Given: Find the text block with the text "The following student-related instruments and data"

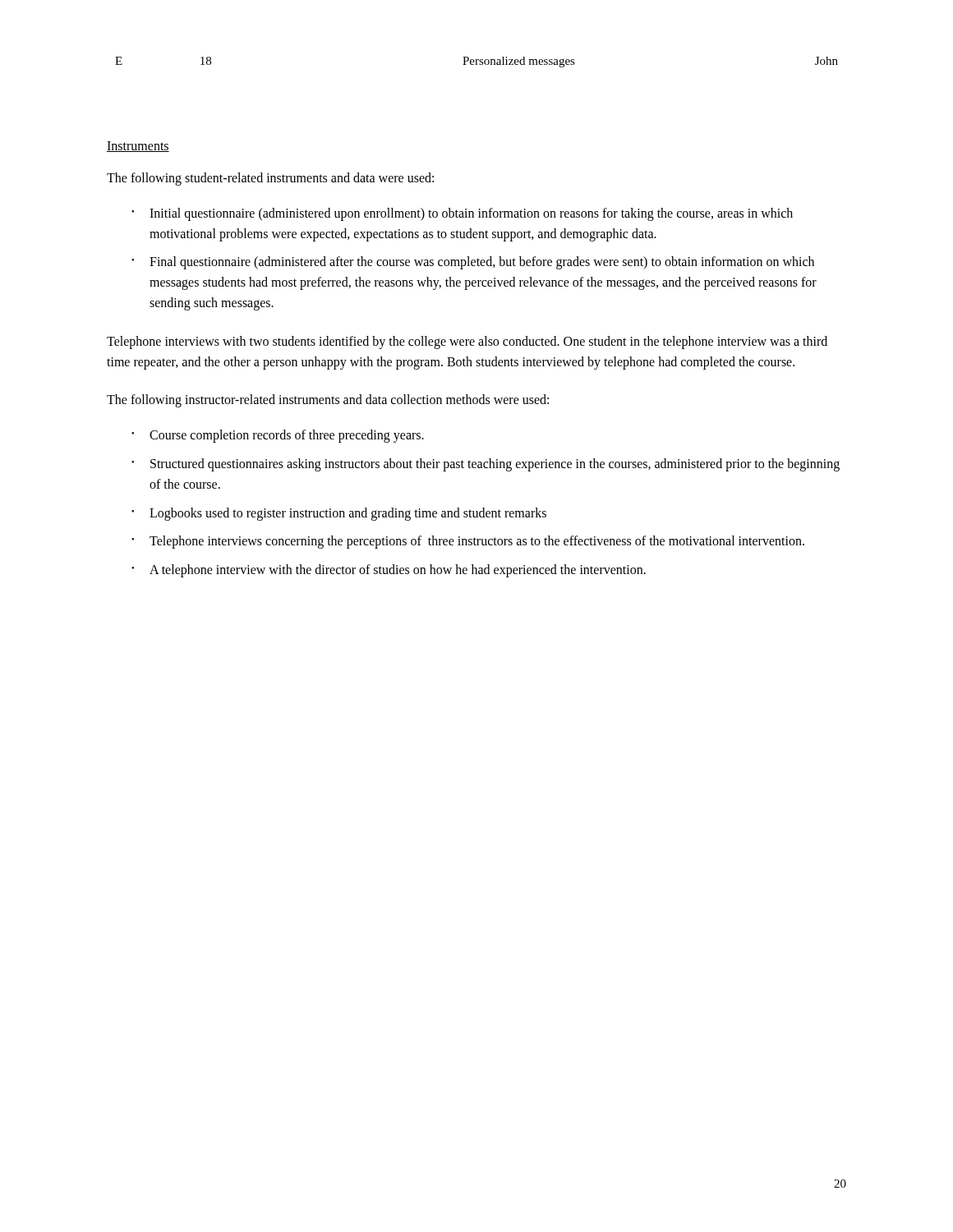Looking at the screenshot, I should (271, 178).
